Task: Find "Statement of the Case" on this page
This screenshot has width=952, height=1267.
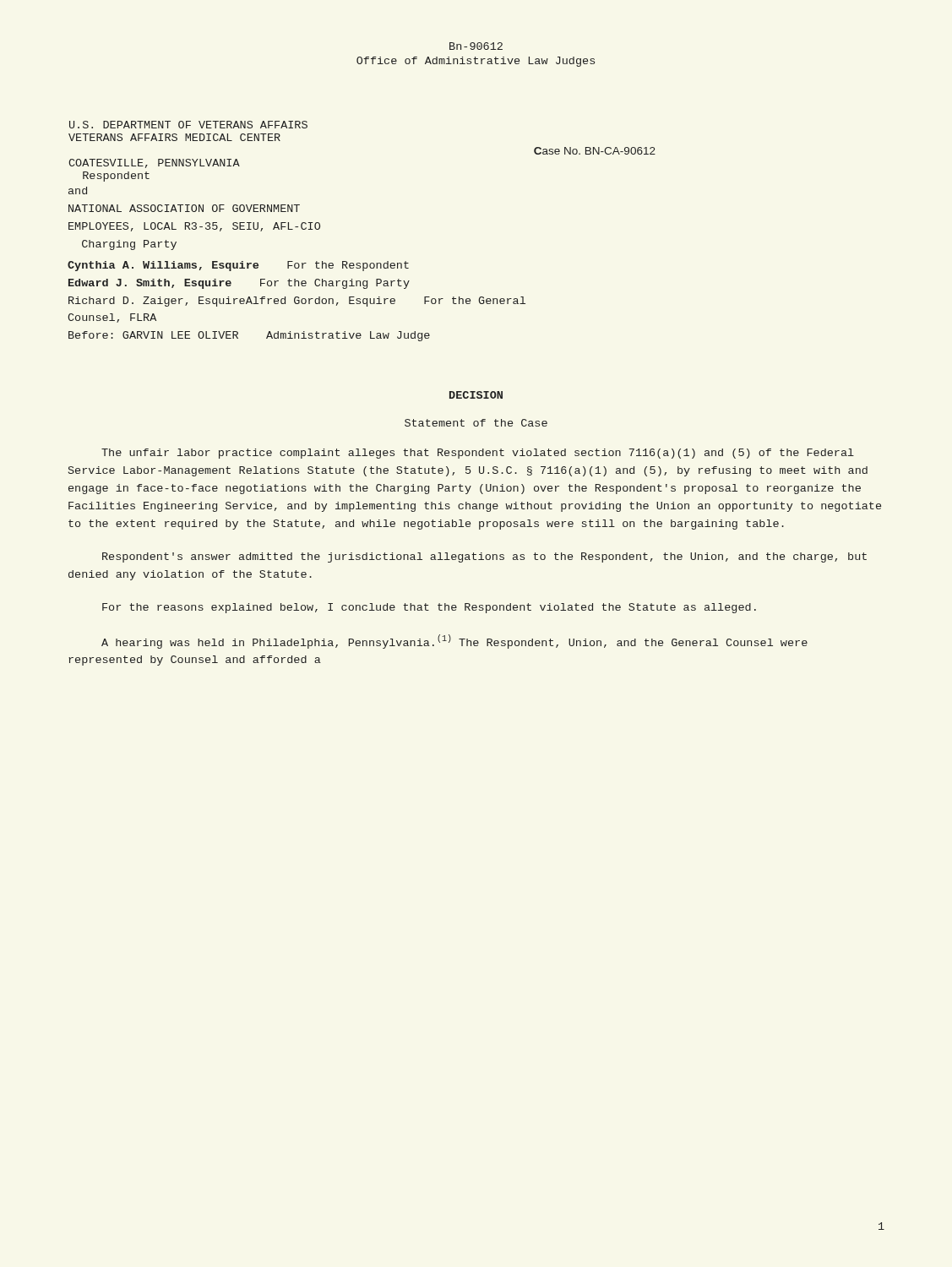Action: [x=476, y=424]
